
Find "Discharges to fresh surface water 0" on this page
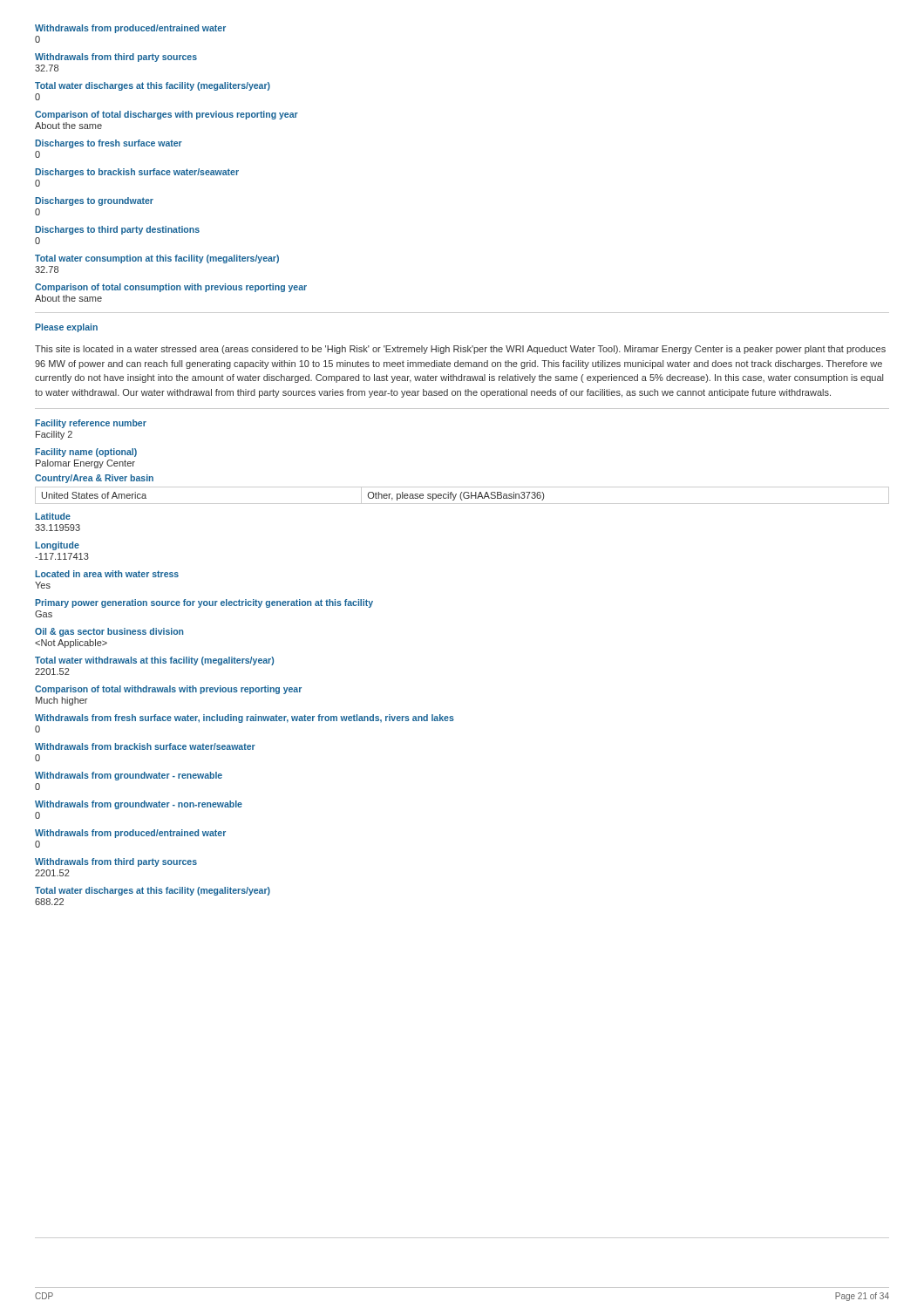tap(109, 144)
